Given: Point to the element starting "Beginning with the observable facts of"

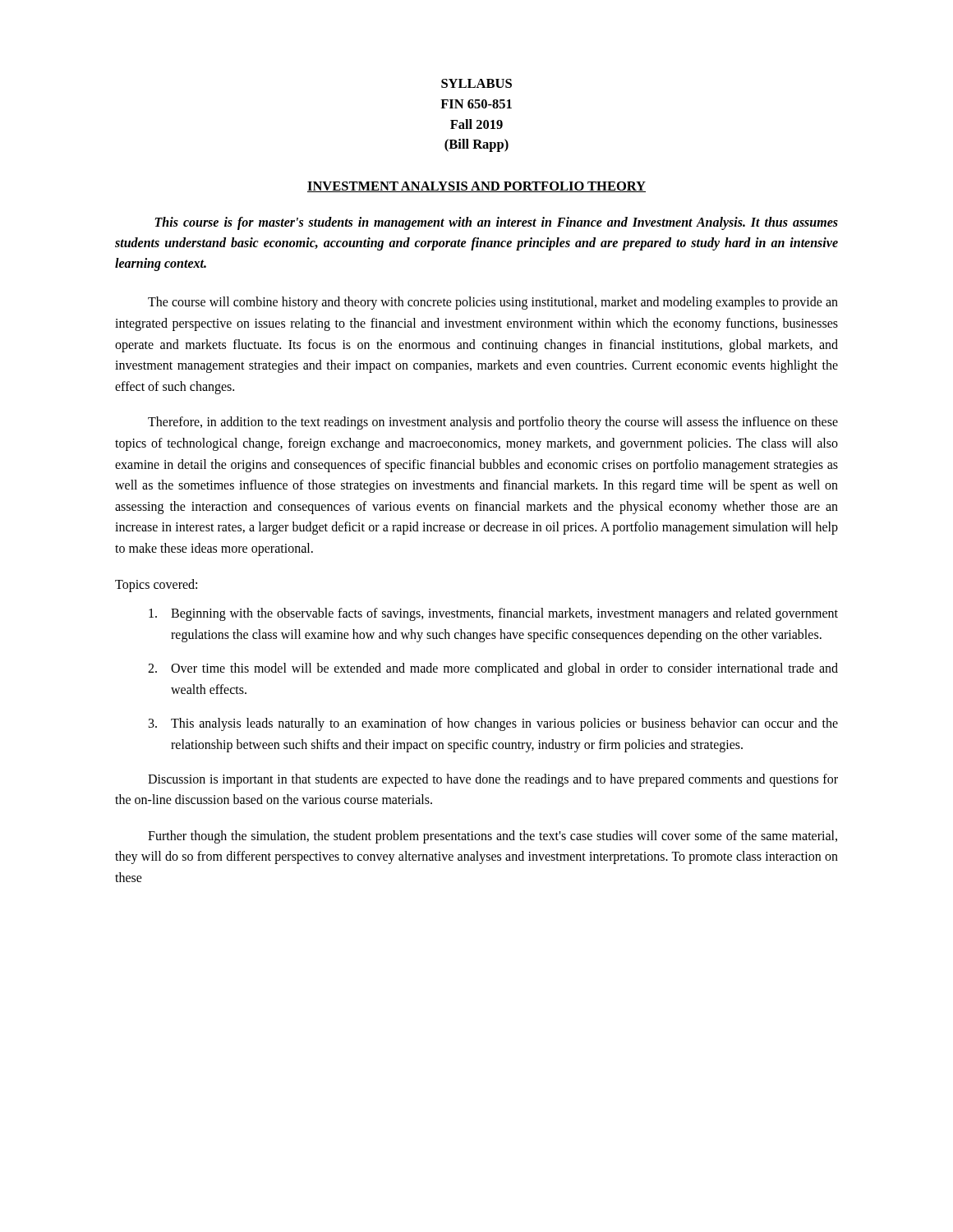Looking at the screenshot, I should (x=493, y=624).
